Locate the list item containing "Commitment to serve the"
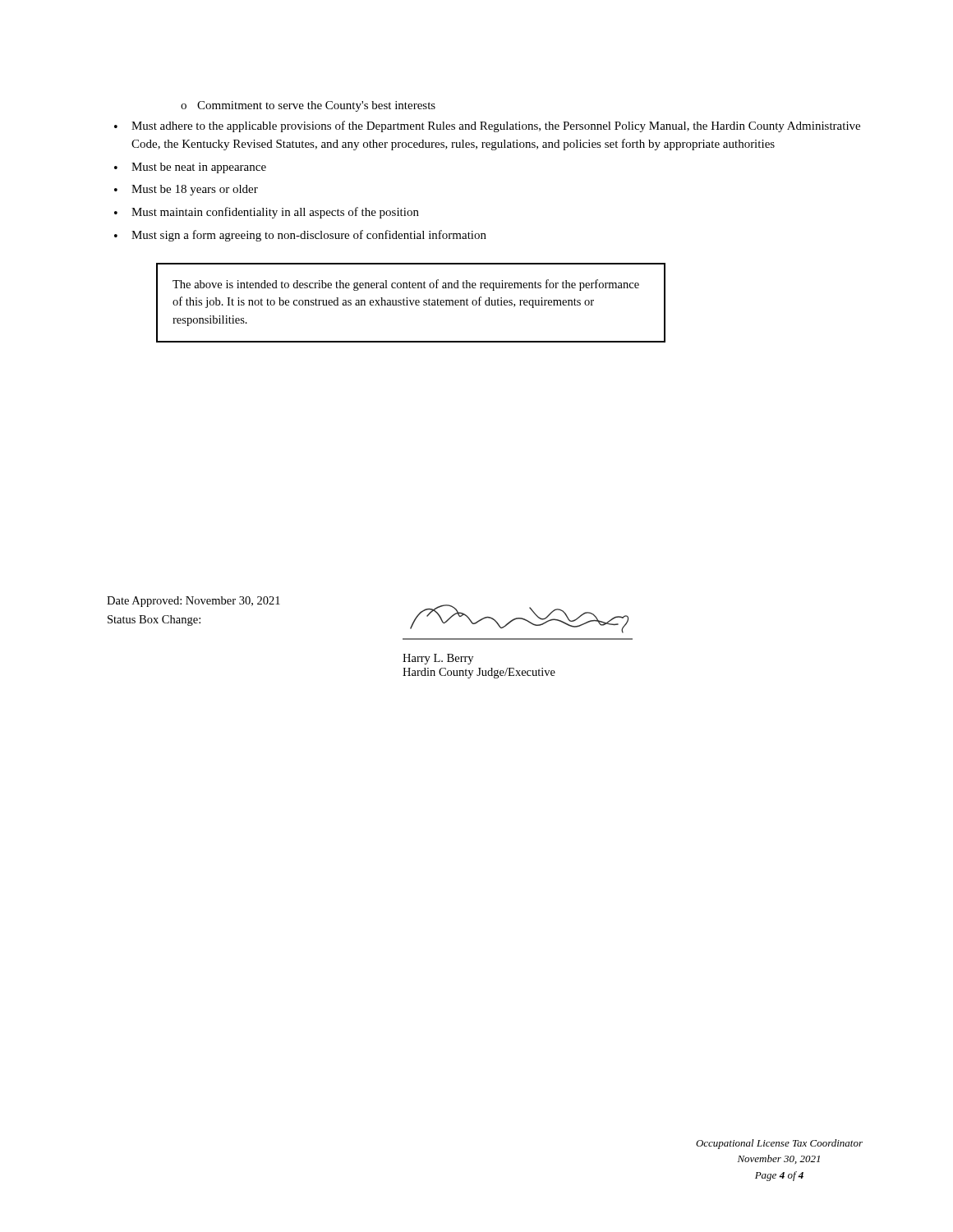This screenshot has width=953, height=1232. [x=308, y=106]
